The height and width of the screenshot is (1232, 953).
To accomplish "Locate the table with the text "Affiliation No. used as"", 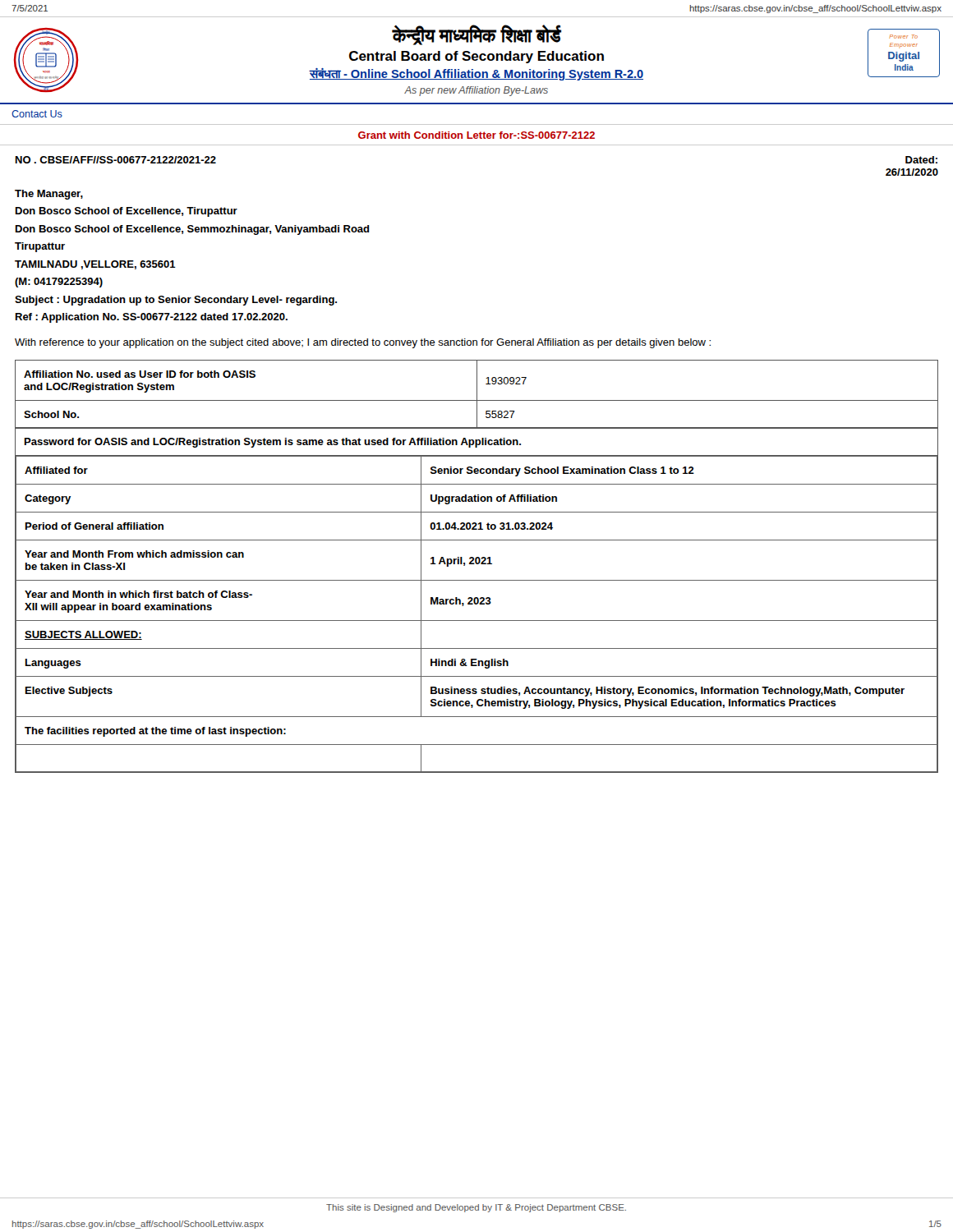I will tap(476, 380).
